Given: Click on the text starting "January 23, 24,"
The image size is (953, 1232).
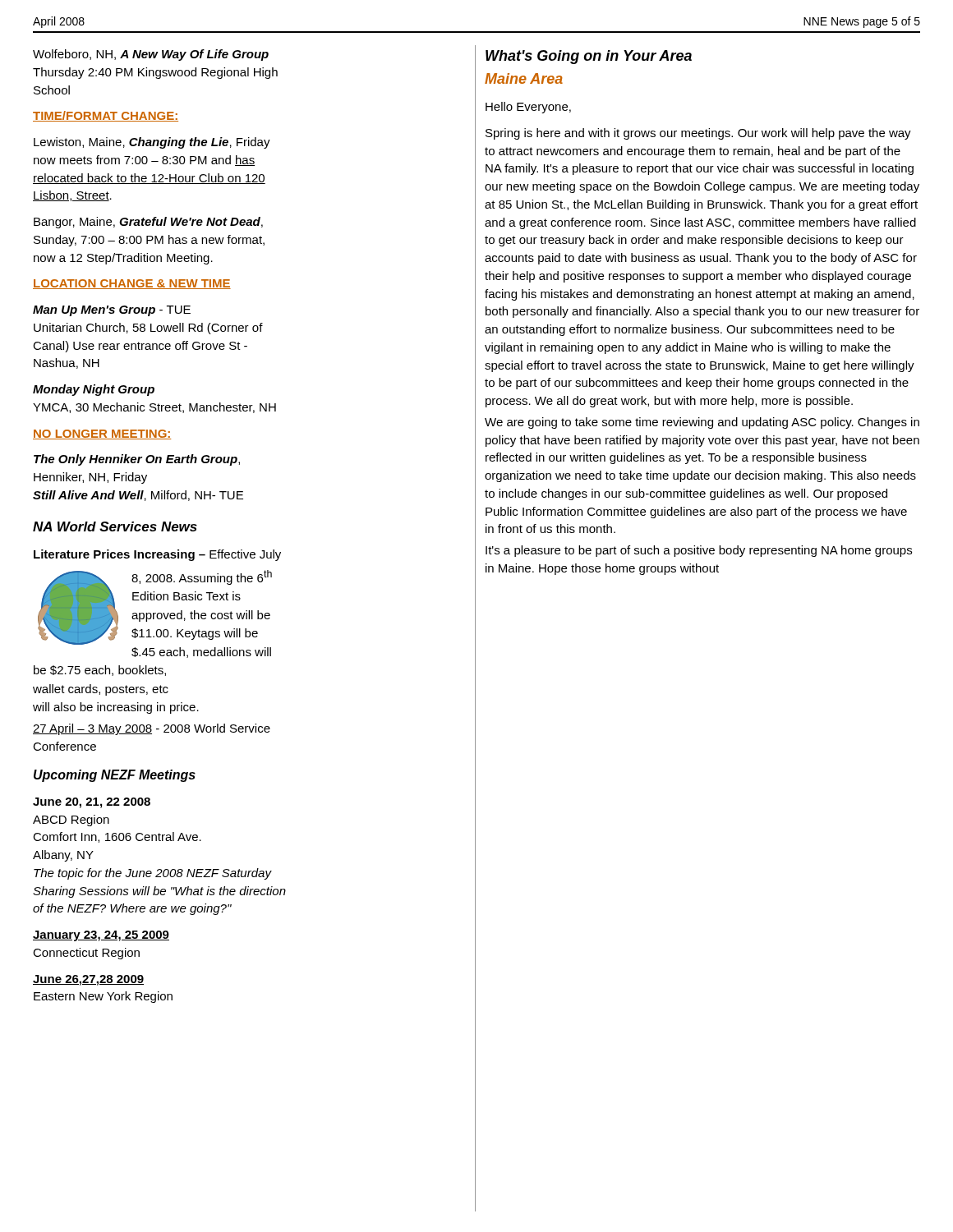Looking at the screenshot, I should tap(101, 936).
